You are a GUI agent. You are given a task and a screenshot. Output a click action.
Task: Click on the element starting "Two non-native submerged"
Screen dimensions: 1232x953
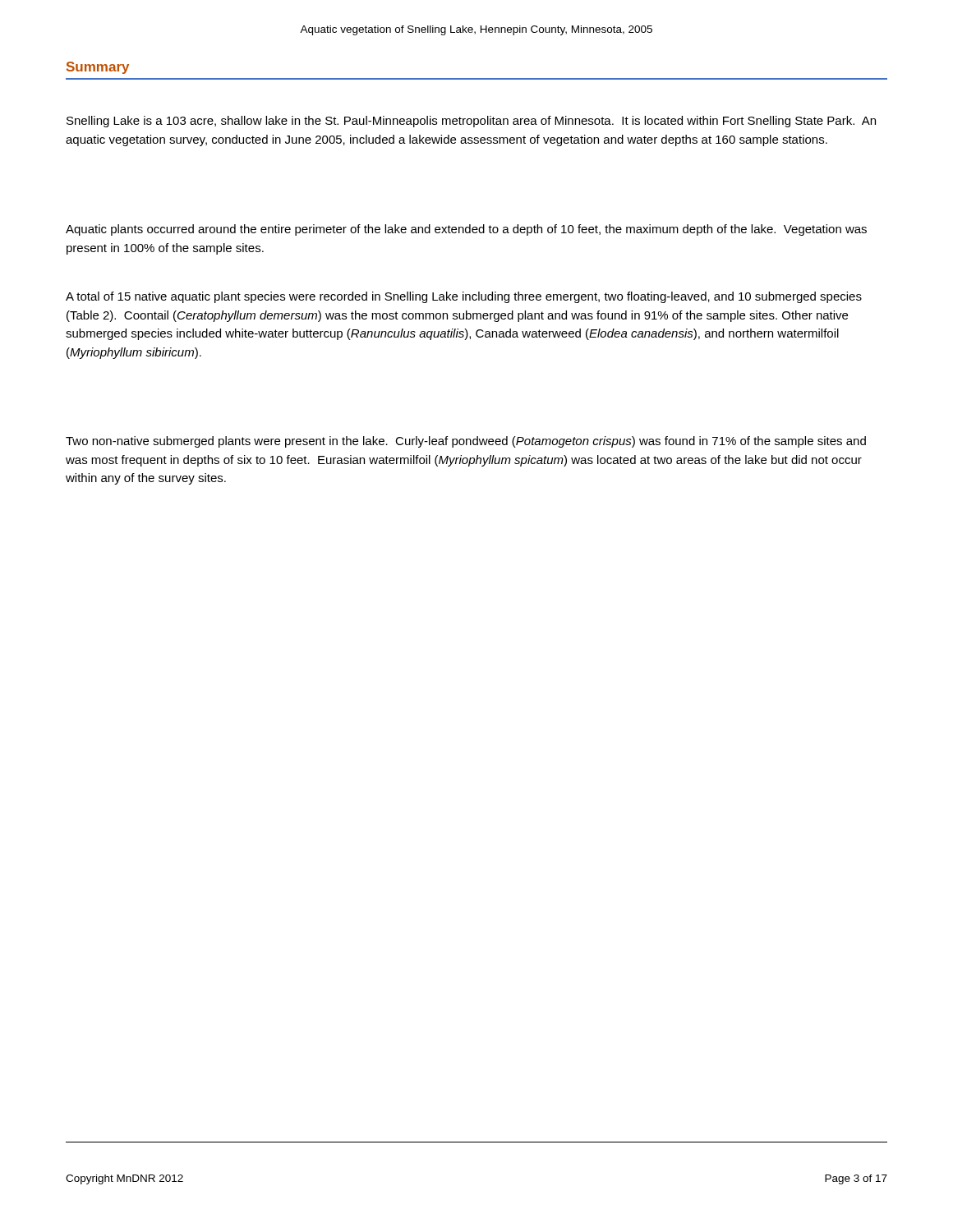[466, 459]
